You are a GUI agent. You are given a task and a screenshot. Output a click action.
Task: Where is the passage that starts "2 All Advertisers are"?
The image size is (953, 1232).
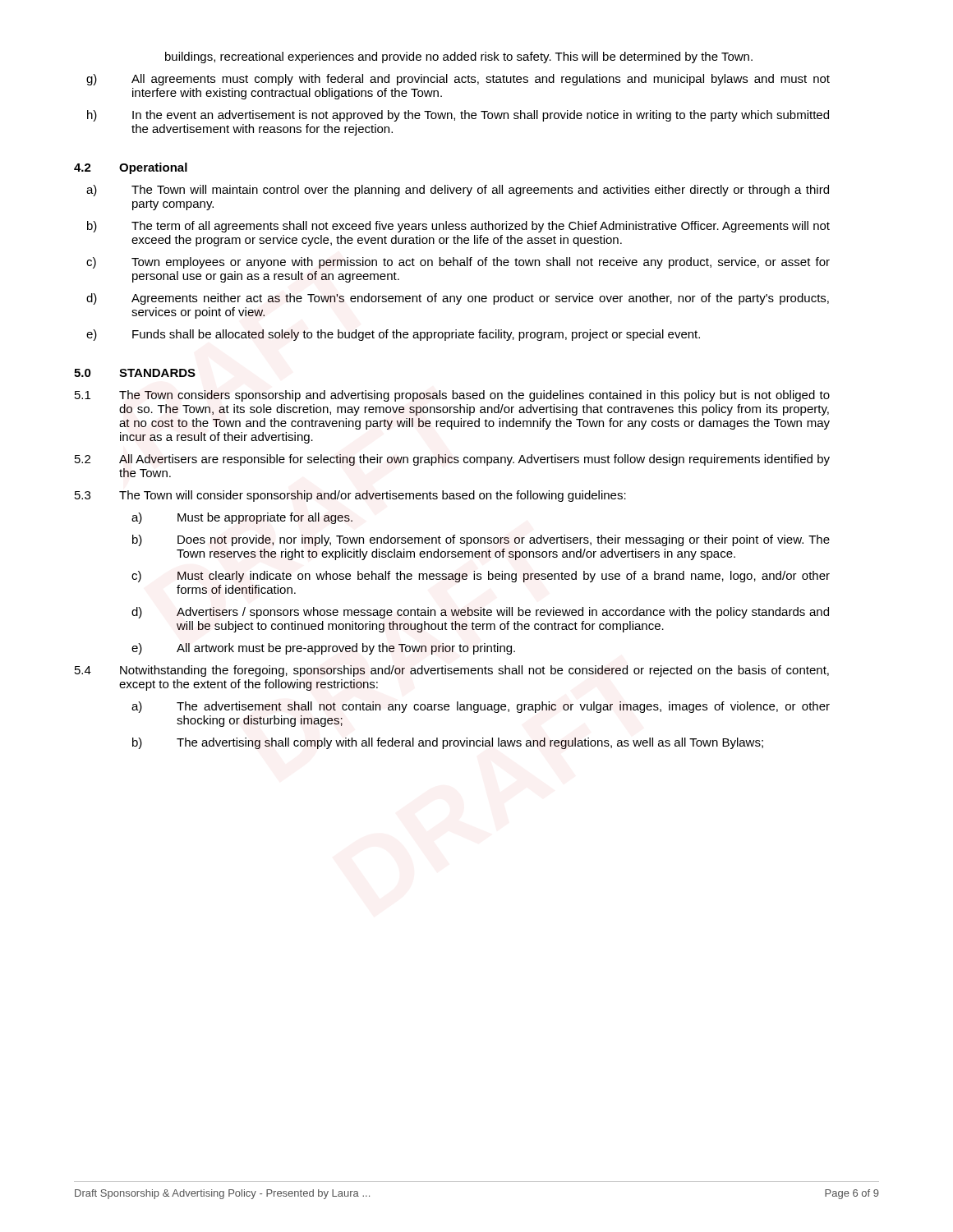[x=452, y=466]
